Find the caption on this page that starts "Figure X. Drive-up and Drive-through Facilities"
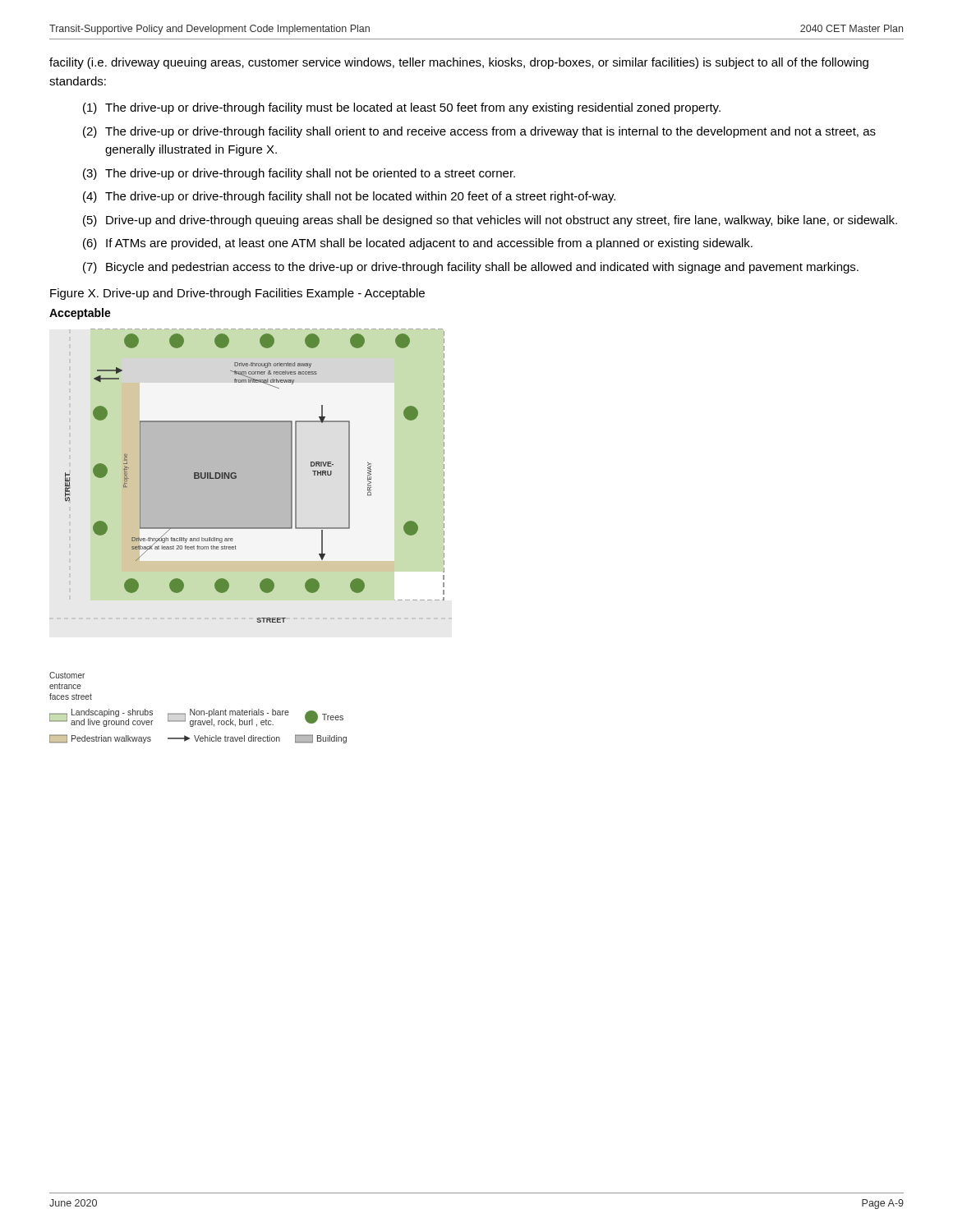 point(237,293)
